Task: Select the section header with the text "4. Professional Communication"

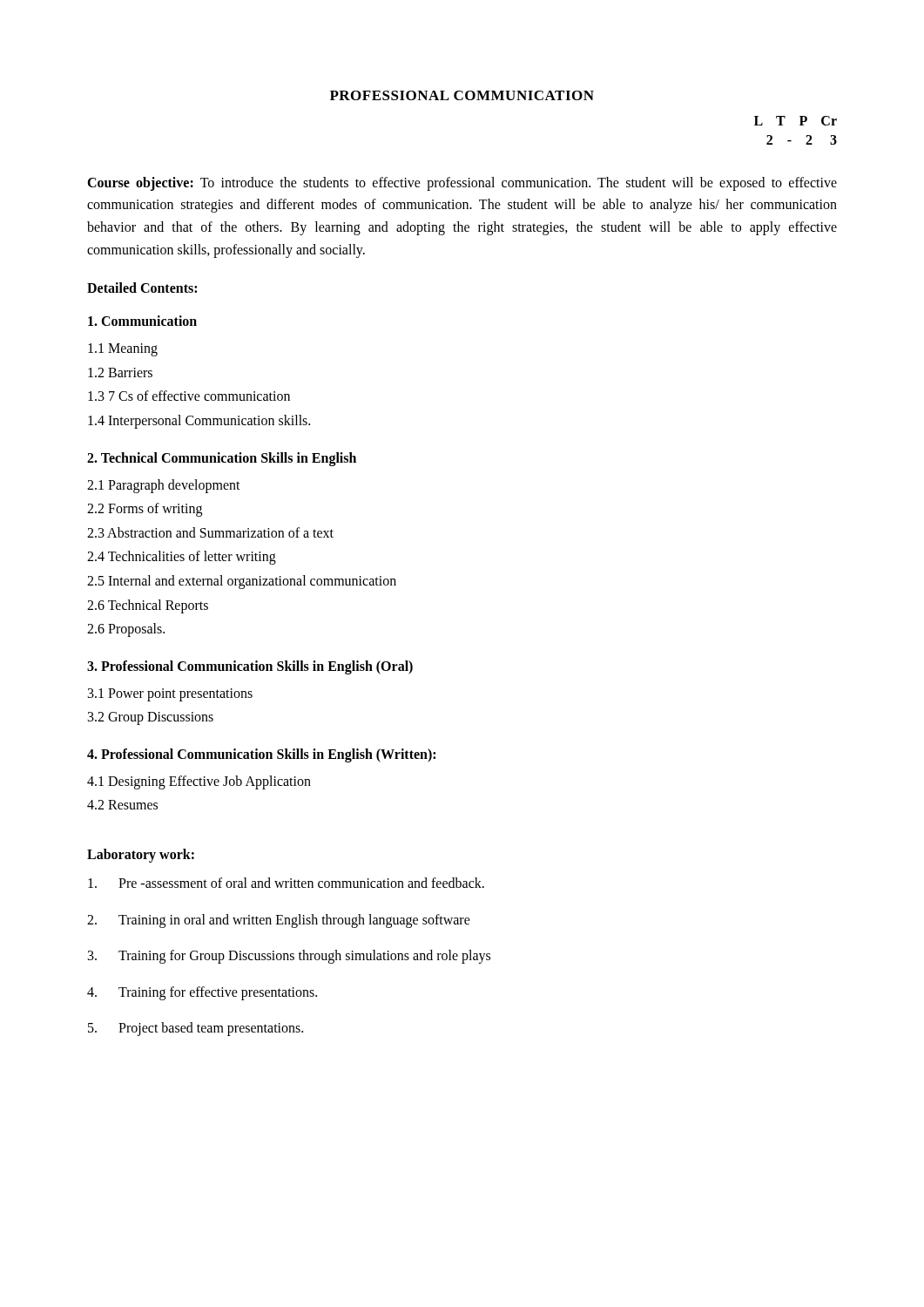Action: (x=262, y=754)
